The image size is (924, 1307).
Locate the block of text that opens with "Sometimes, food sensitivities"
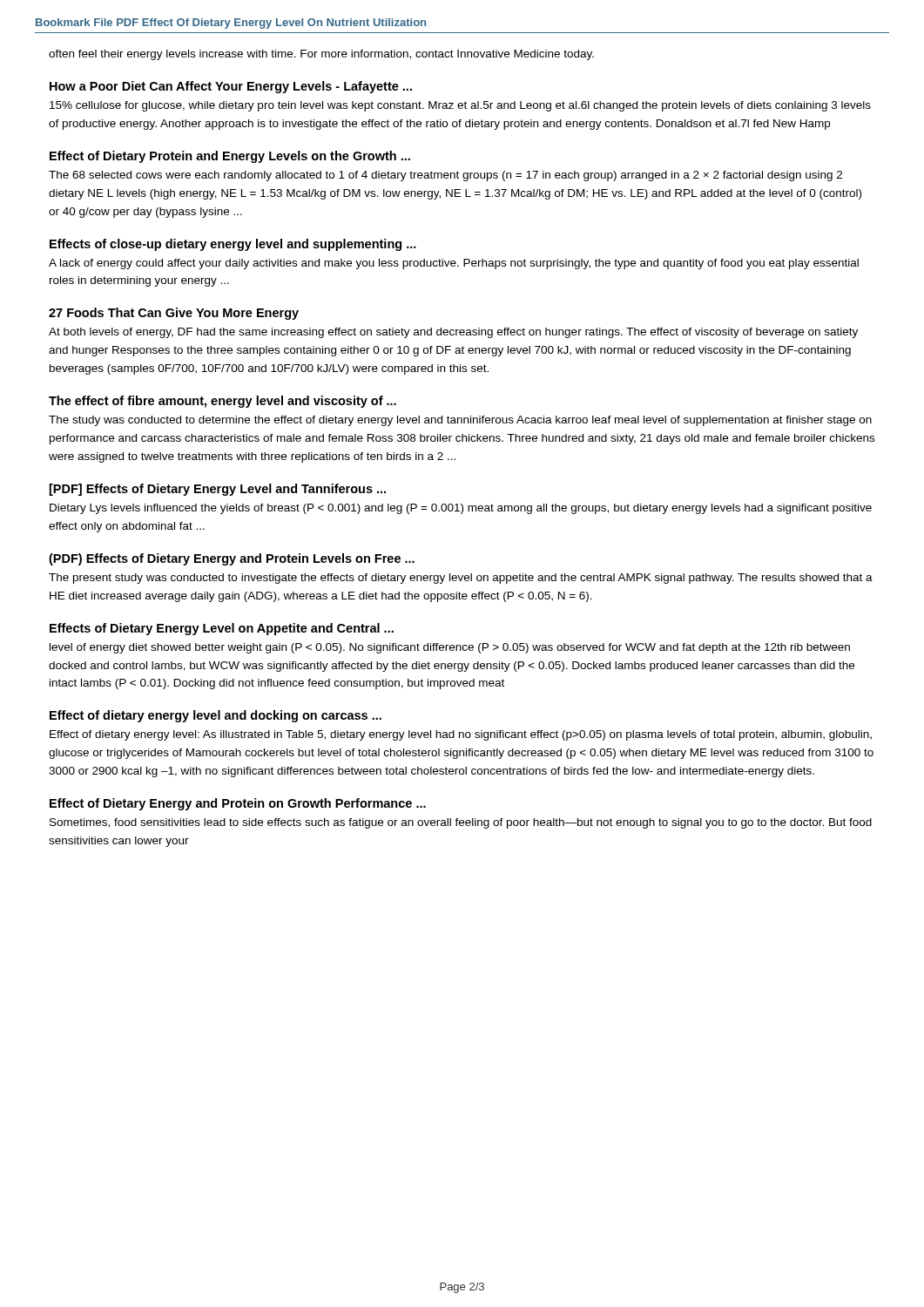(460, 831)
